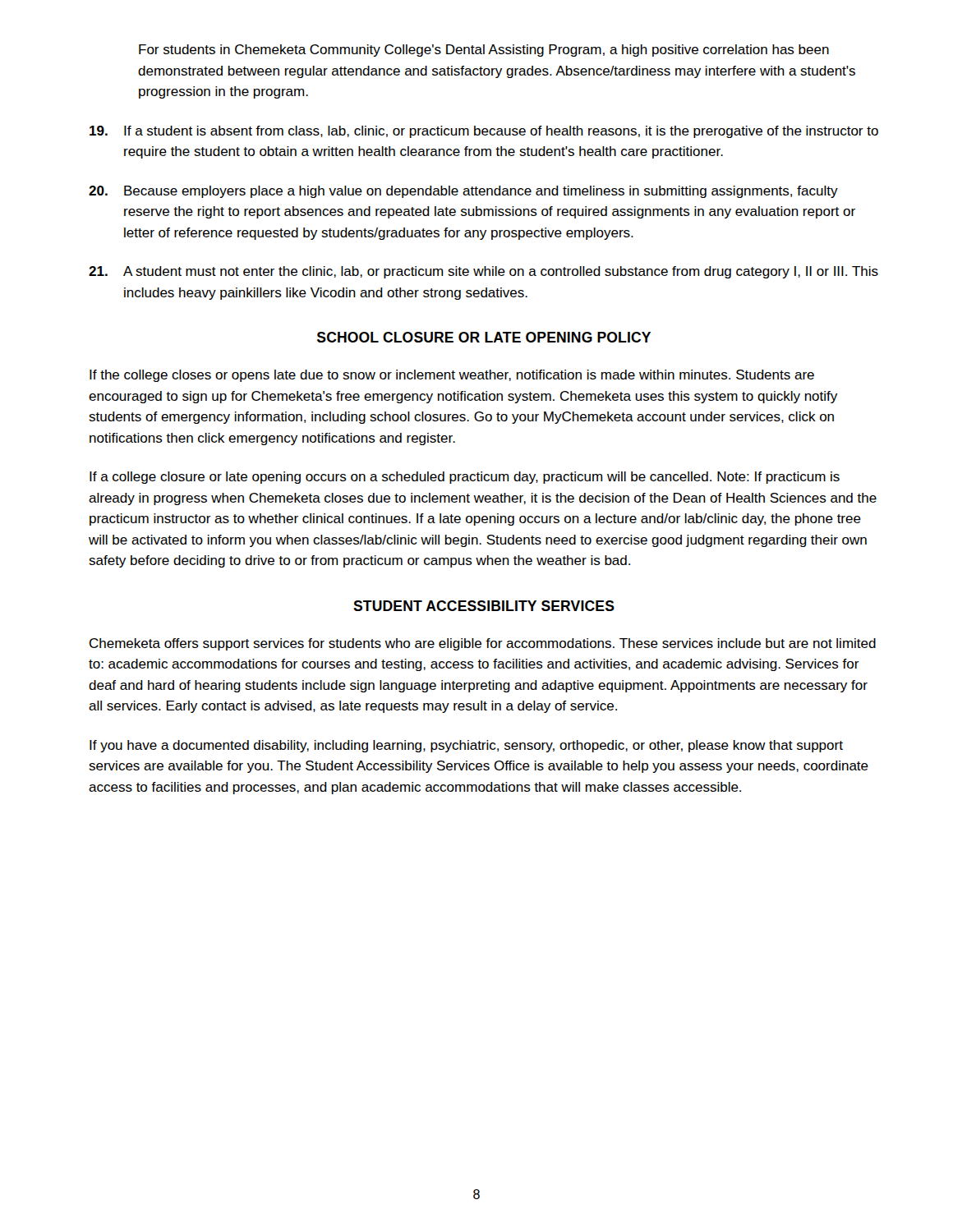Image resolution: width=953 pixels, height=1232 pixels.
Task: Click on the element starting "If you have a documented"
Action: pos(479,766)
